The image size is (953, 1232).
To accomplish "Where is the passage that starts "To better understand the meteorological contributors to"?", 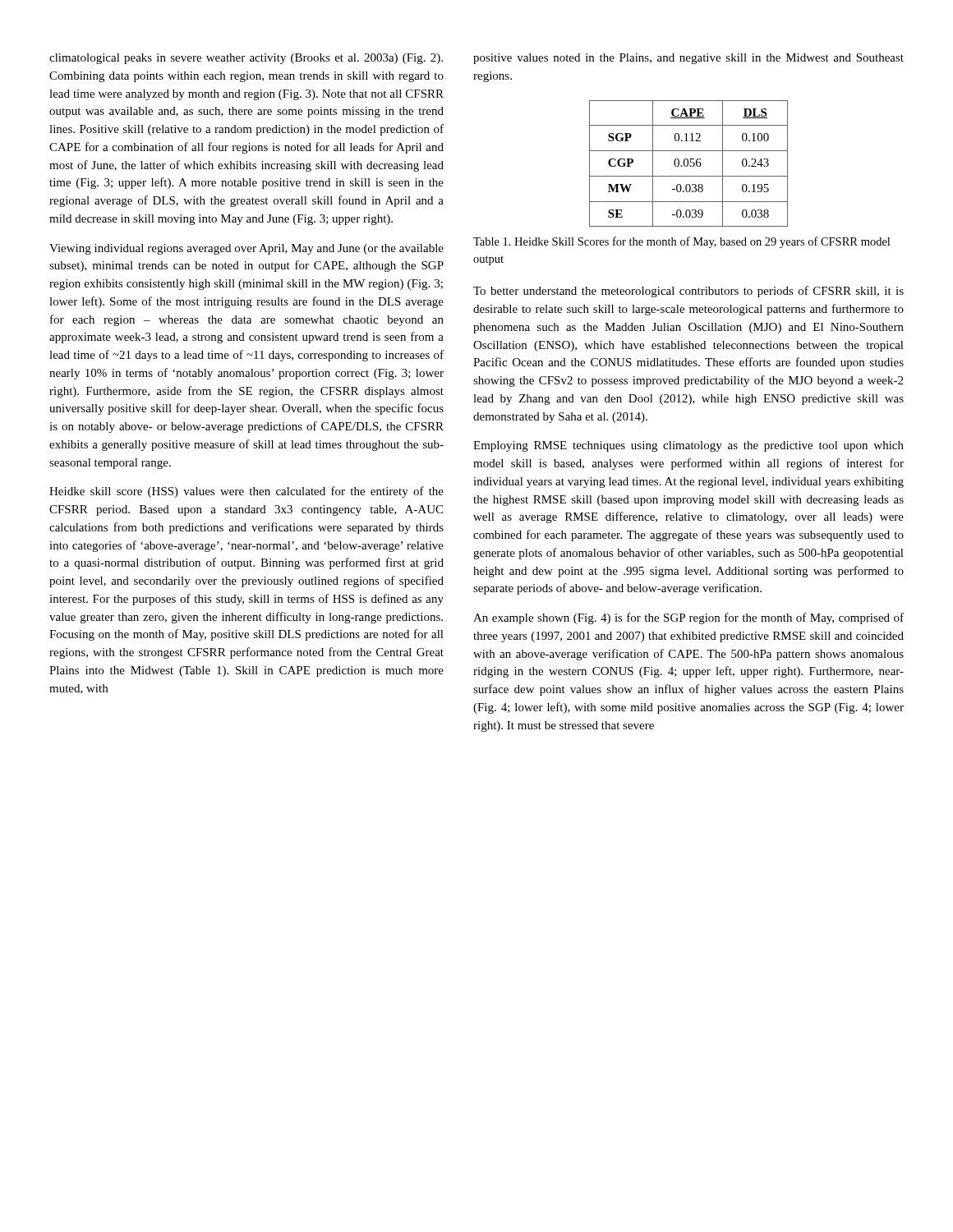I will click(688, 354).
